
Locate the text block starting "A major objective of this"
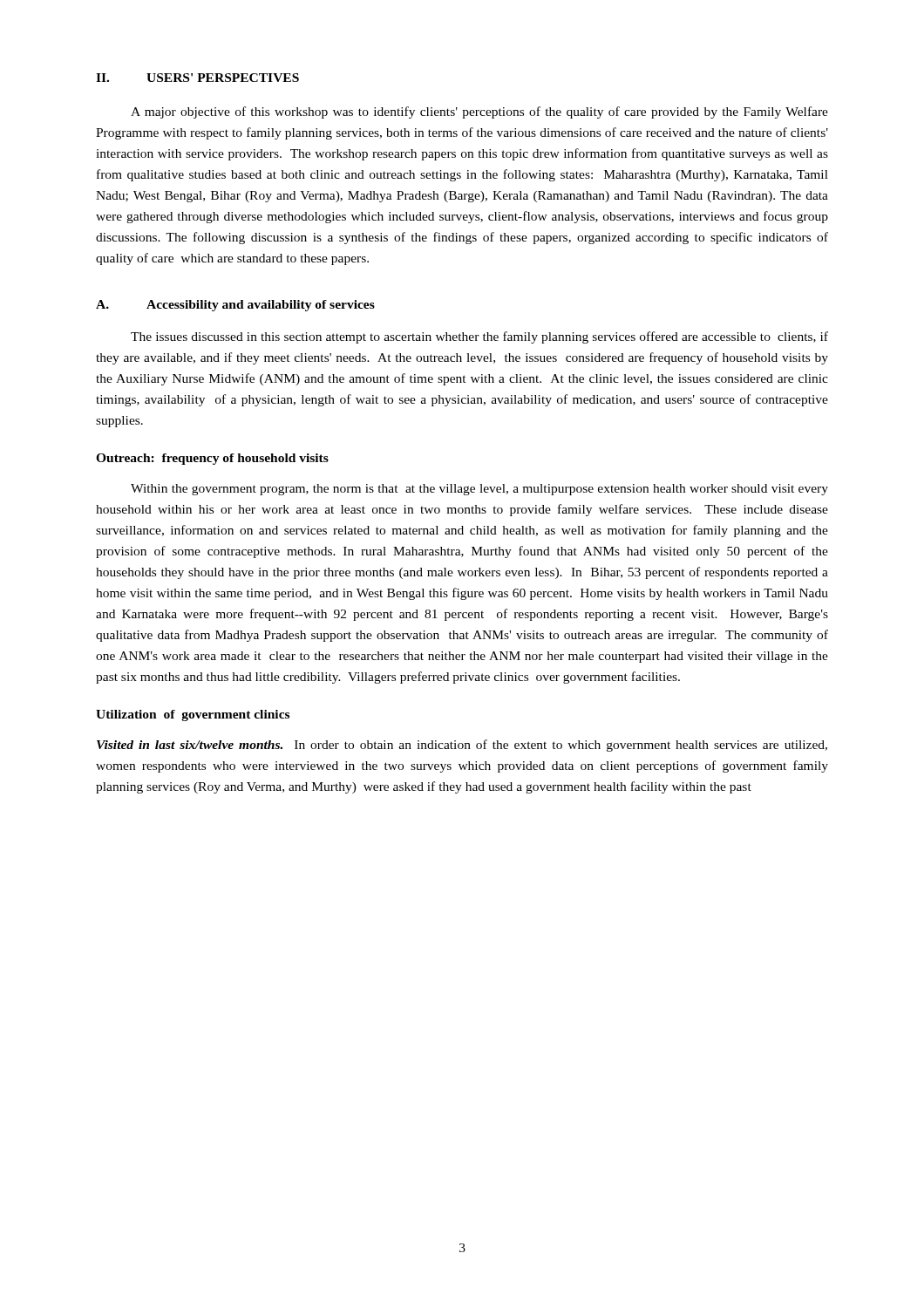tap(462, 185)
